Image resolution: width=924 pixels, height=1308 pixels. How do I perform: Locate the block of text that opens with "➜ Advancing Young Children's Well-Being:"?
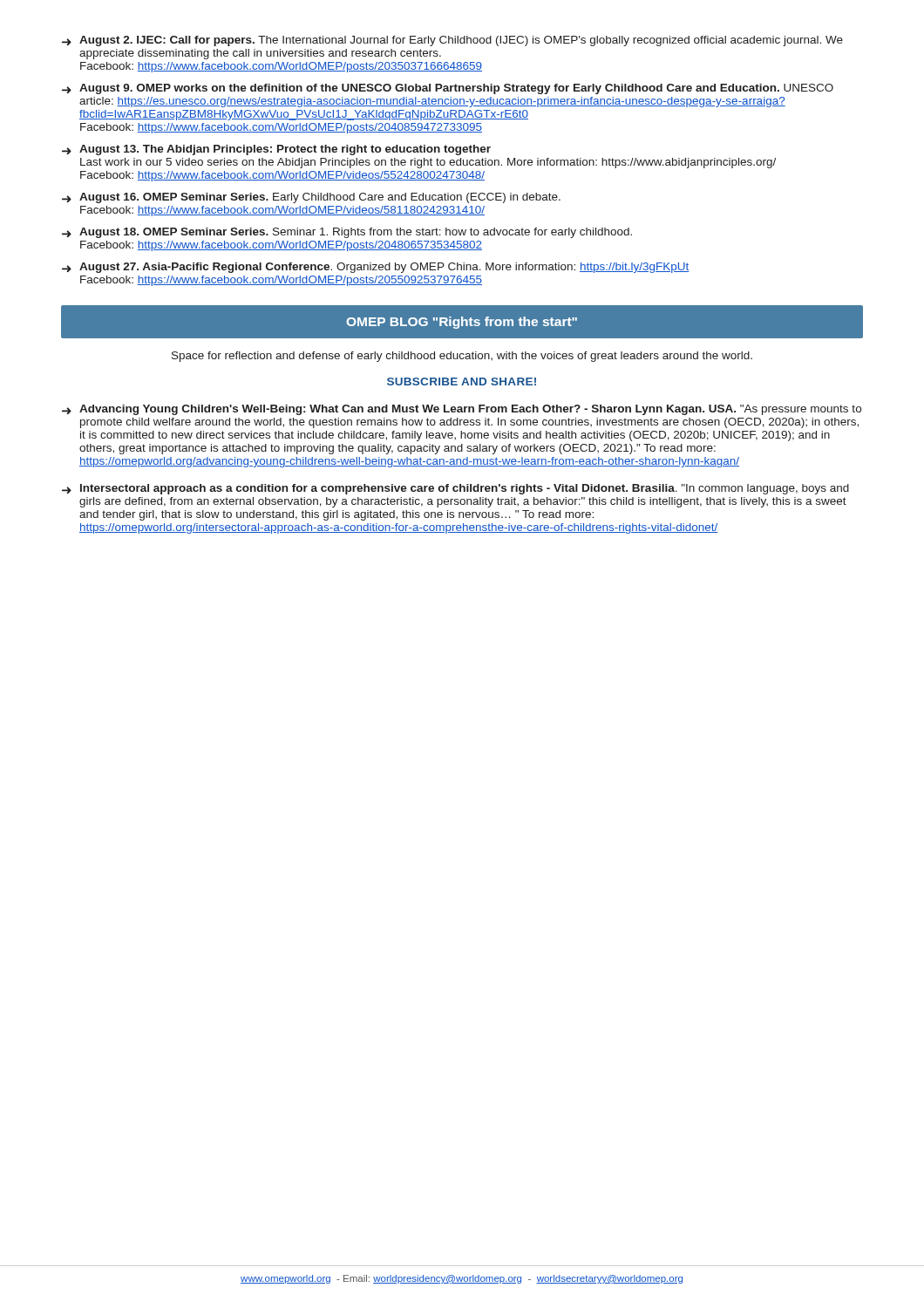click(x=462, y=435)
